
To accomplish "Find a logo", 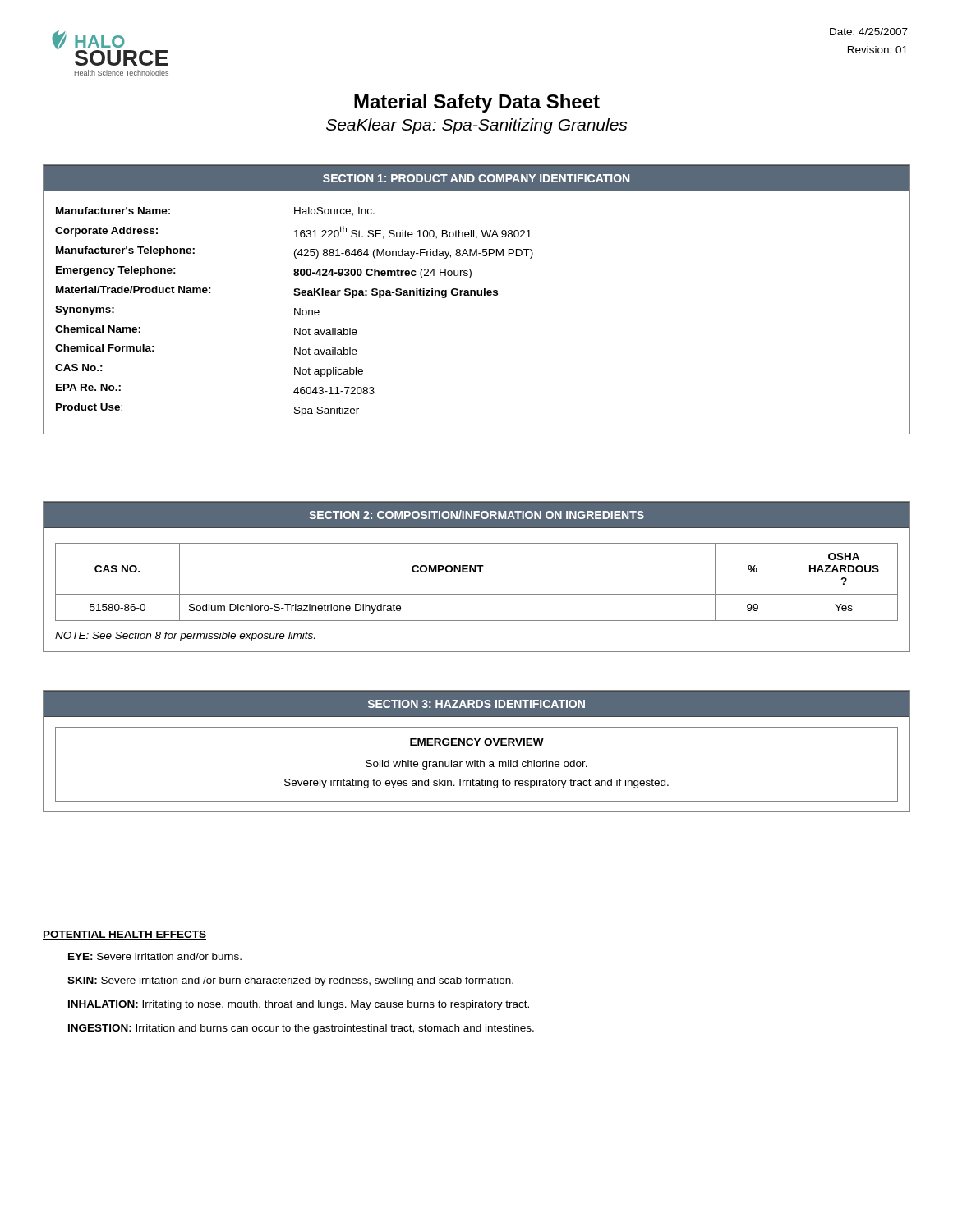I will 125,50.
